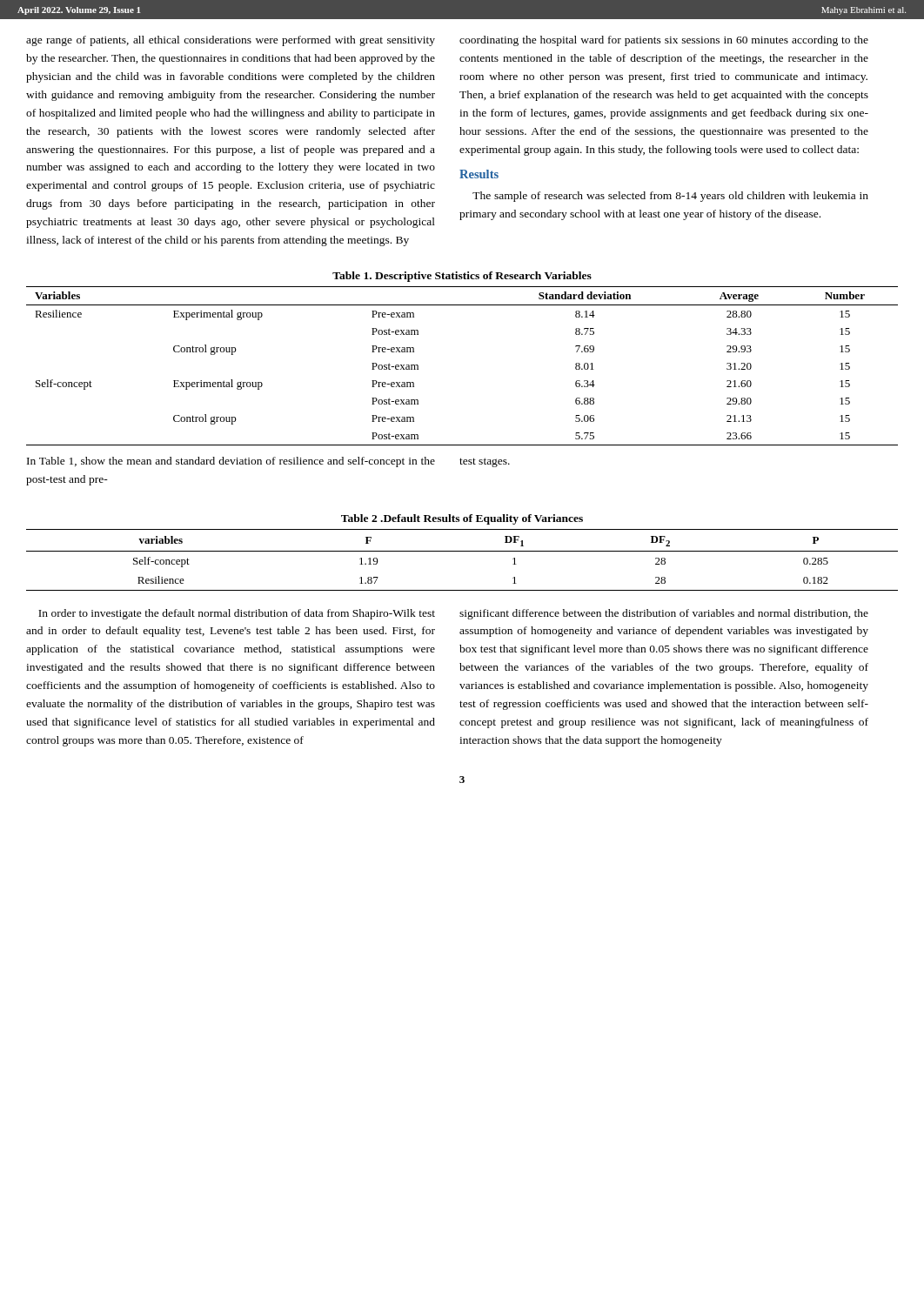Click on the table containing "Experimental group"
Image resolution: width=924 pixels, height=1305 pixels.
462,366
